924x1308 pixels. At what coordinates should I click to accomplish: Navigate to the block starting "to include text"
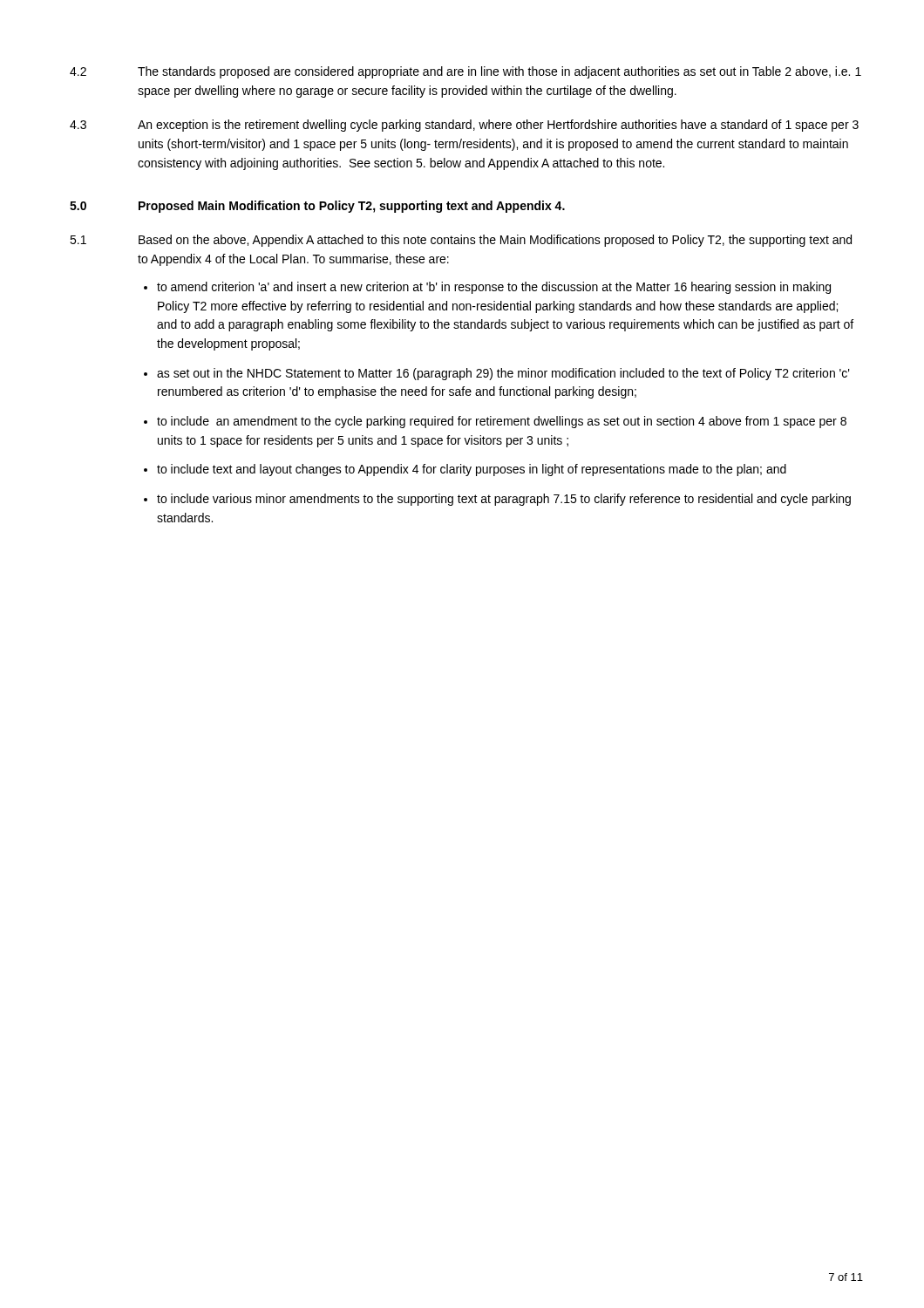[472, 469]
